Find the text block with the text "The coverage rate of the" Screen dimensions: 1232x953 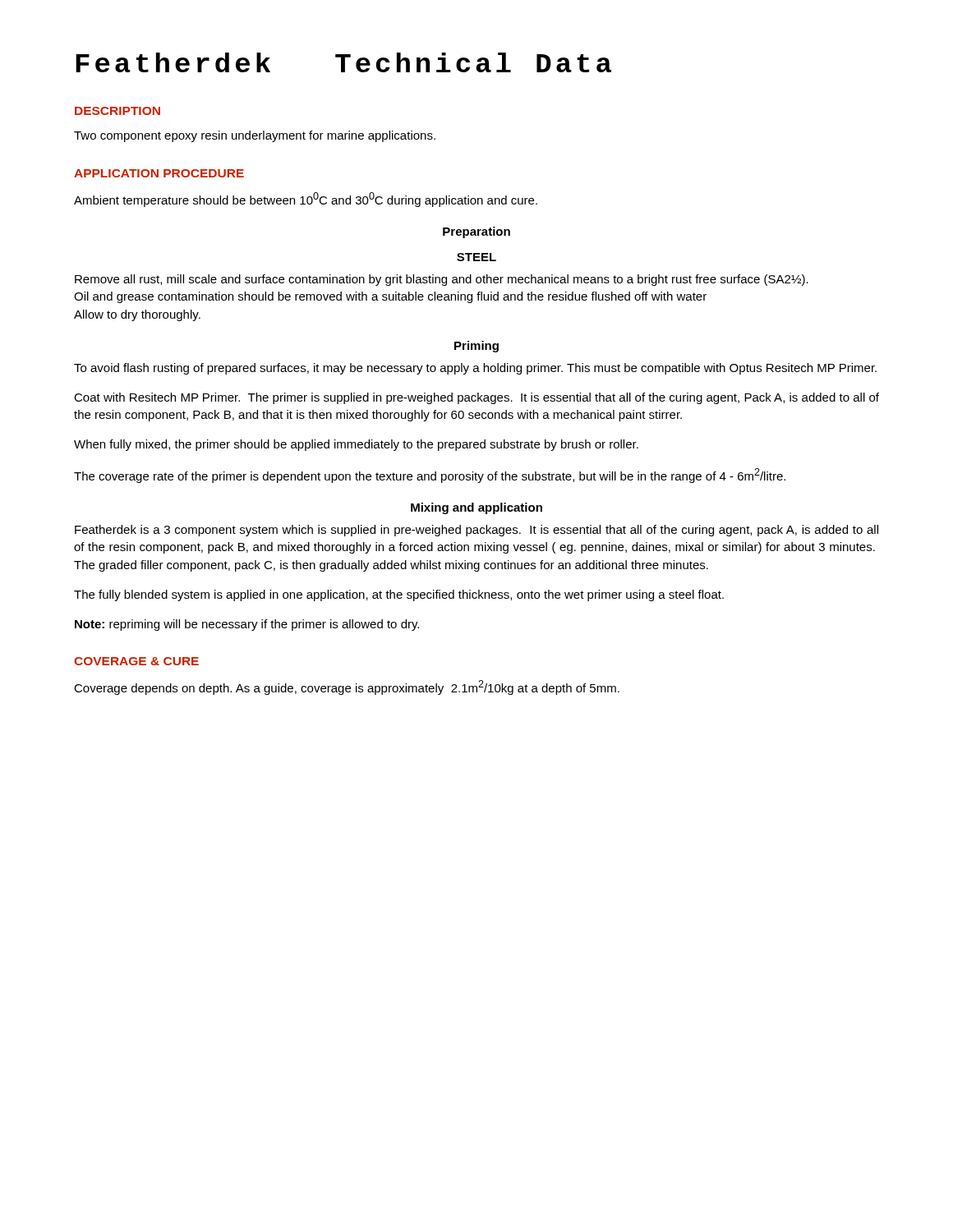point(430,475)
